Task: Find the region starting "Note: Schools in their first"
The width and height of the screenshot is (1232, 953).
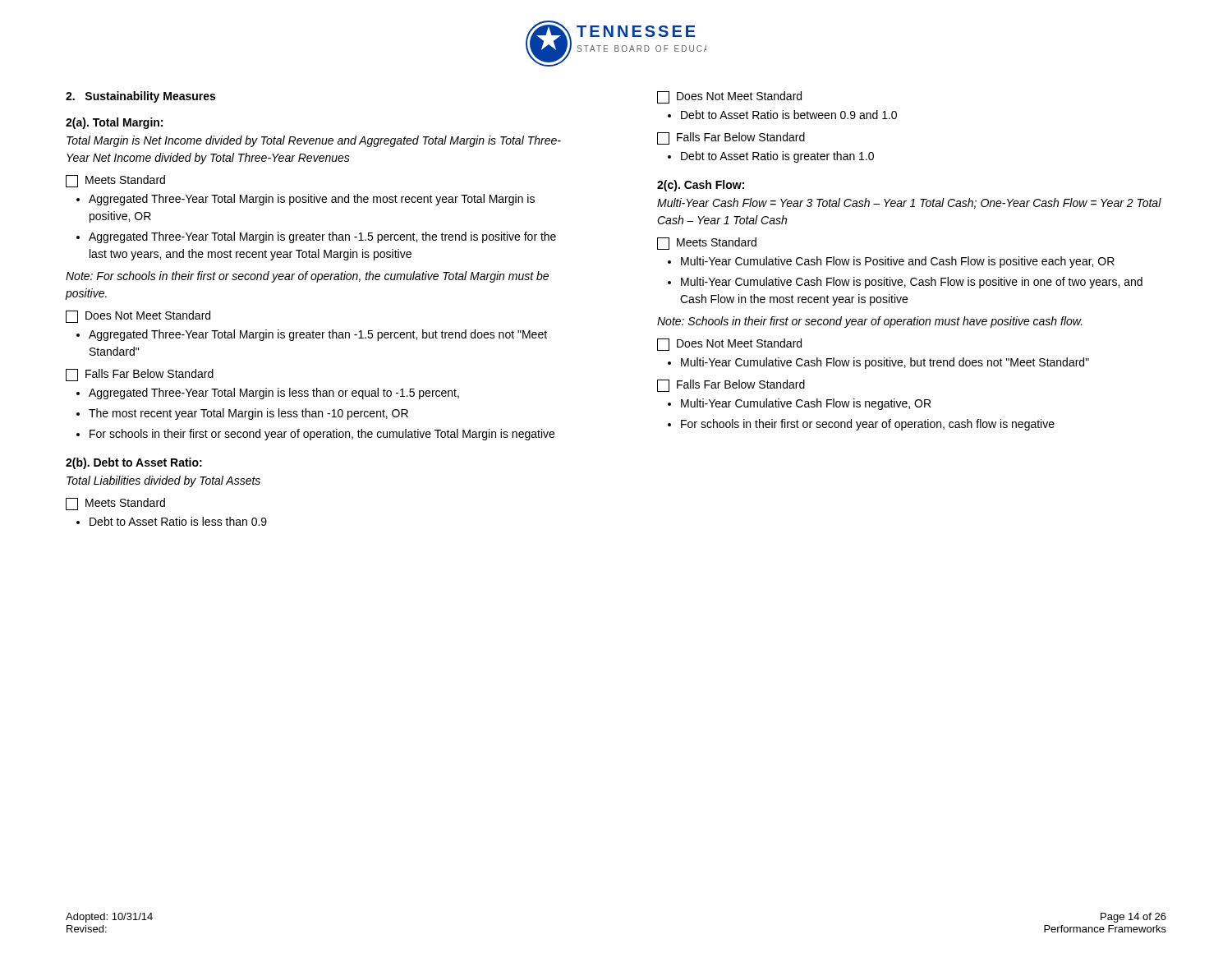Action: tap(870, 321)
